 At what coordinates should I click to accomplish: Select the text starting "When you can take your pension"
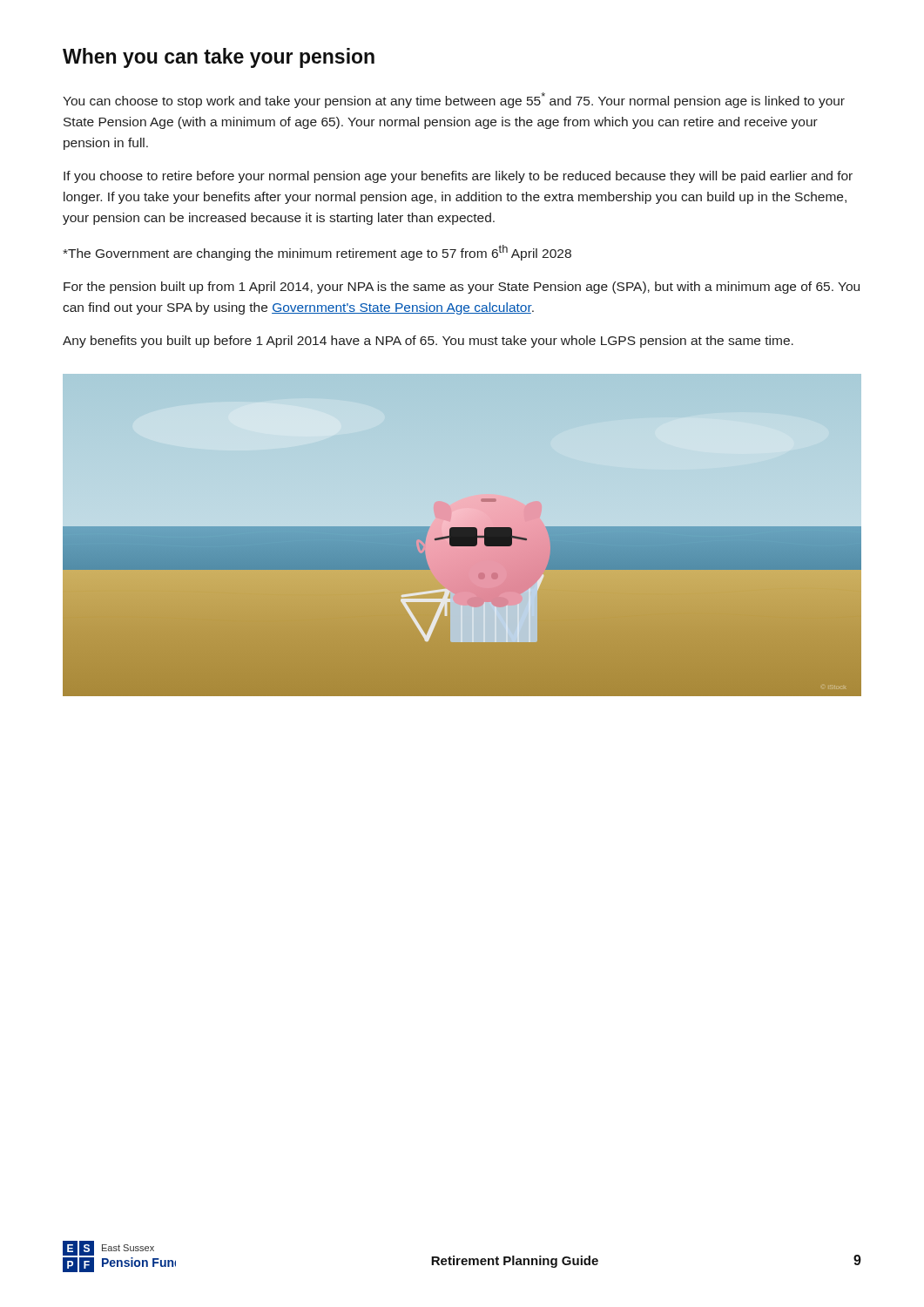(x=219, y=58)
